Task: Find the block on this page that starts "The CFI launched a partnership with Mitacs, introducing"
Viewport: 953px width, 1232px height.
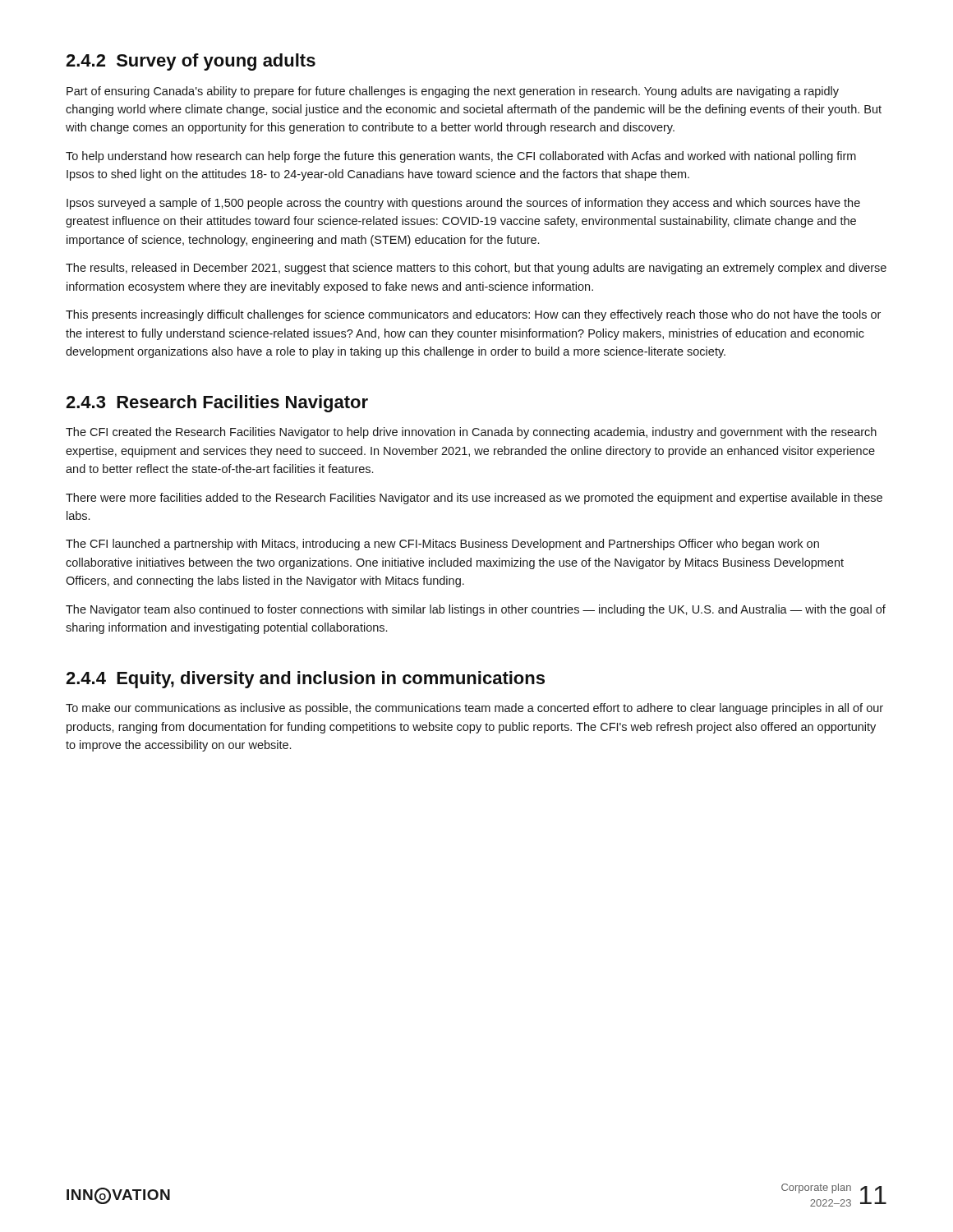Action: pyautogui.click(x=455, y=563)
